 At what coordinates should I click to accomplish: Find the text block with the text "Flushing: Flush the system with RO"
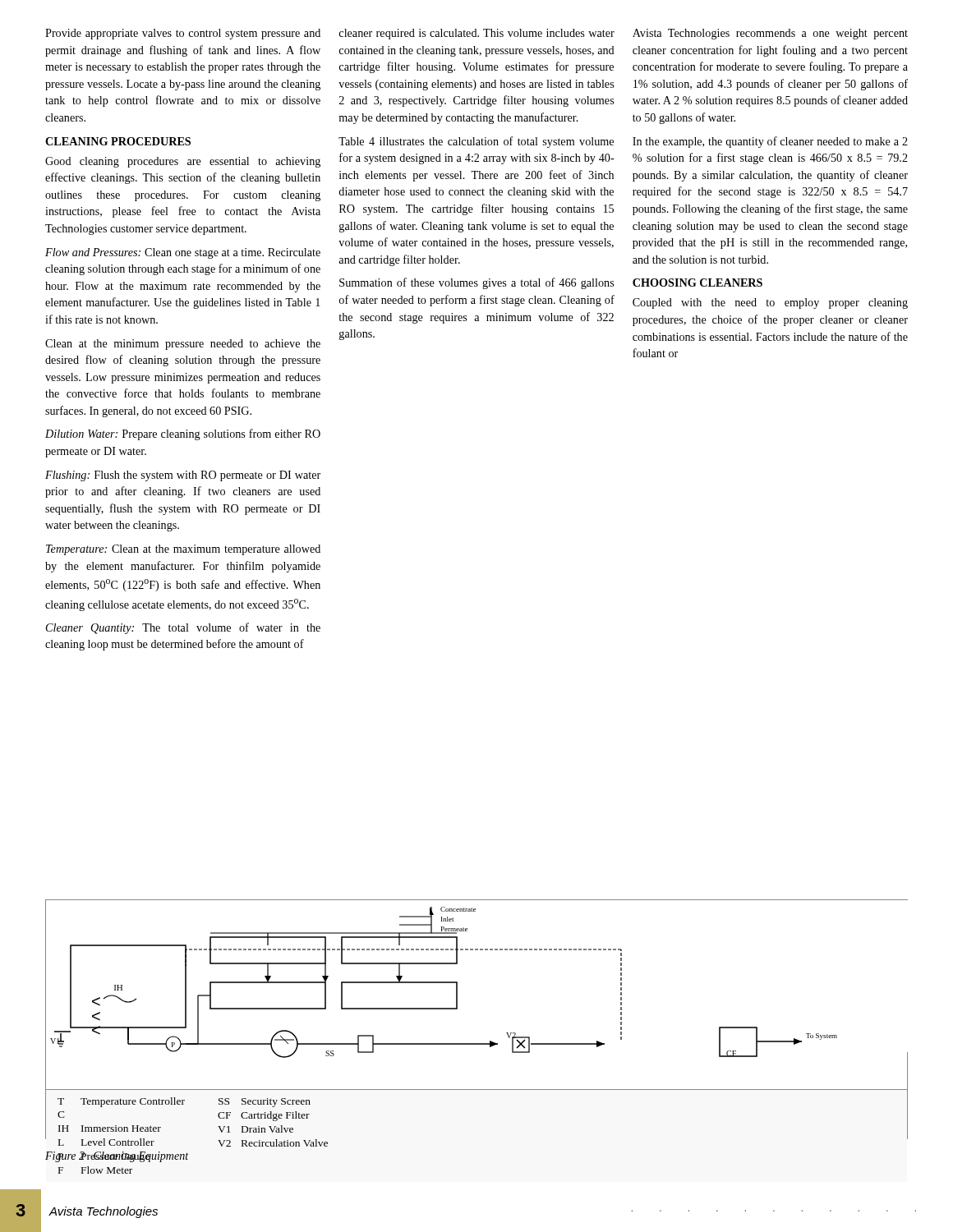[183, 500]
